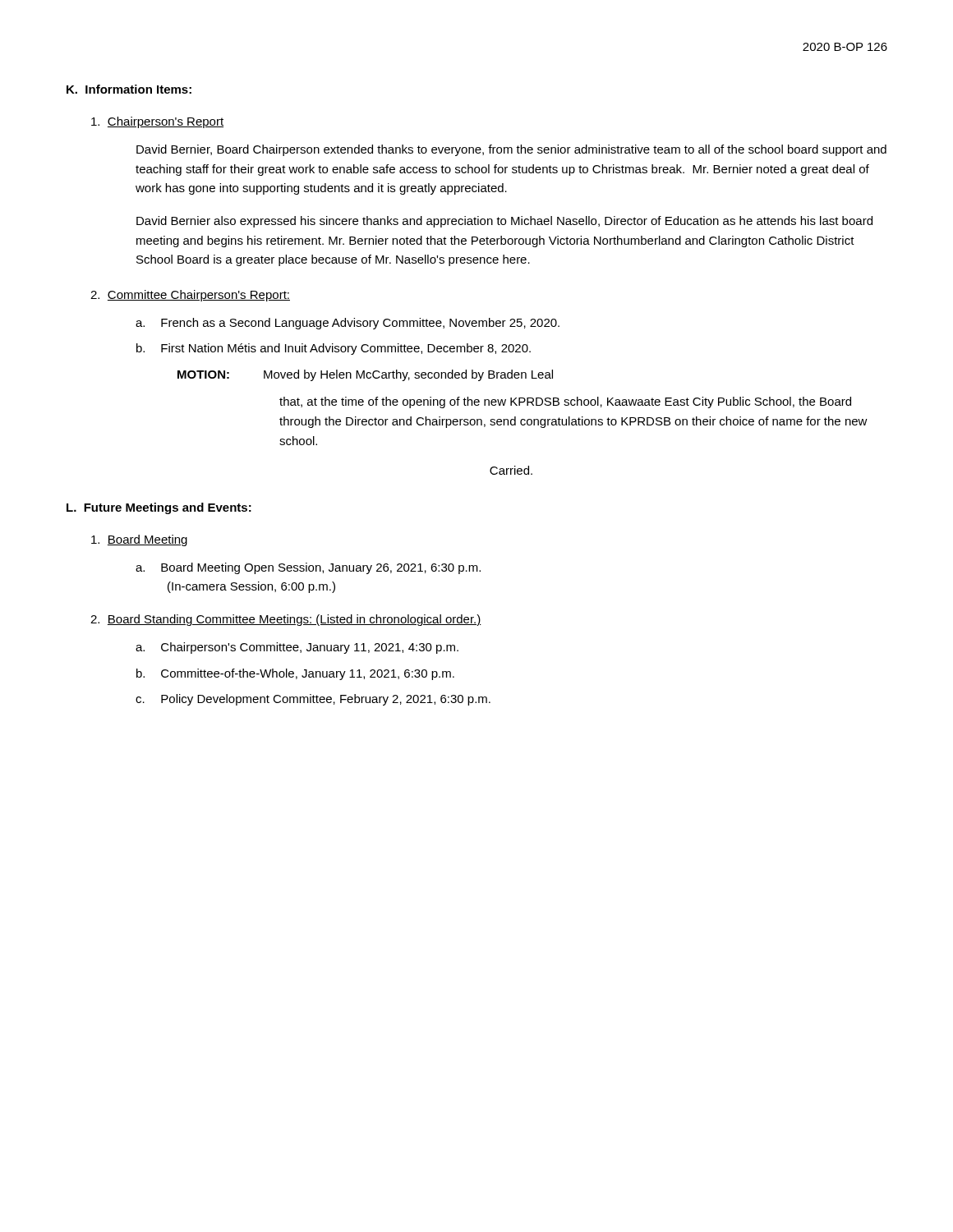
Task: Find the region starting "a. Chairperson's Committee, January 11, 2021, 4:30"
Action: pos(297,647)
